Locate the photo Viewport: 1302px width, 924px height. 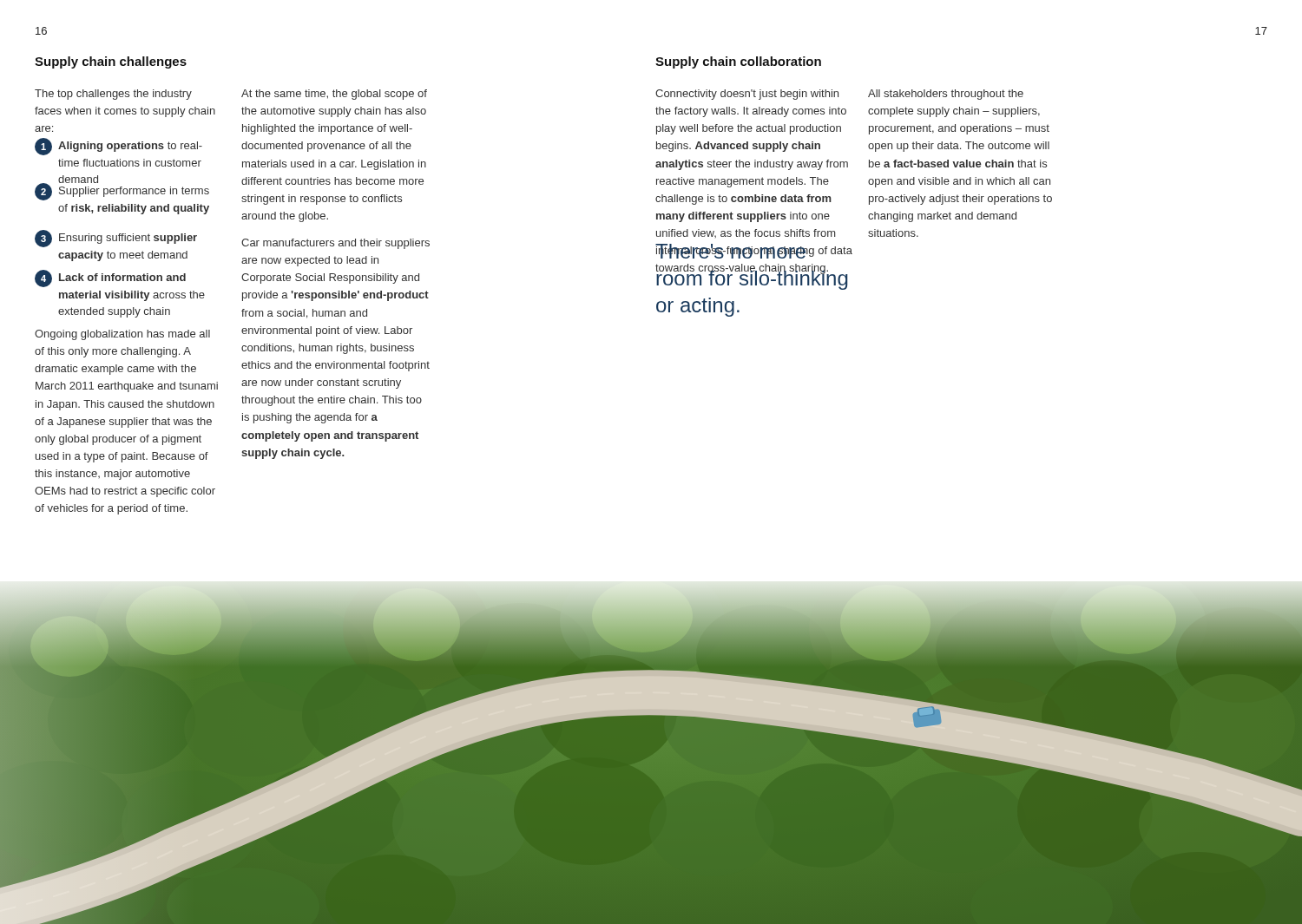(x=651, y=753)
